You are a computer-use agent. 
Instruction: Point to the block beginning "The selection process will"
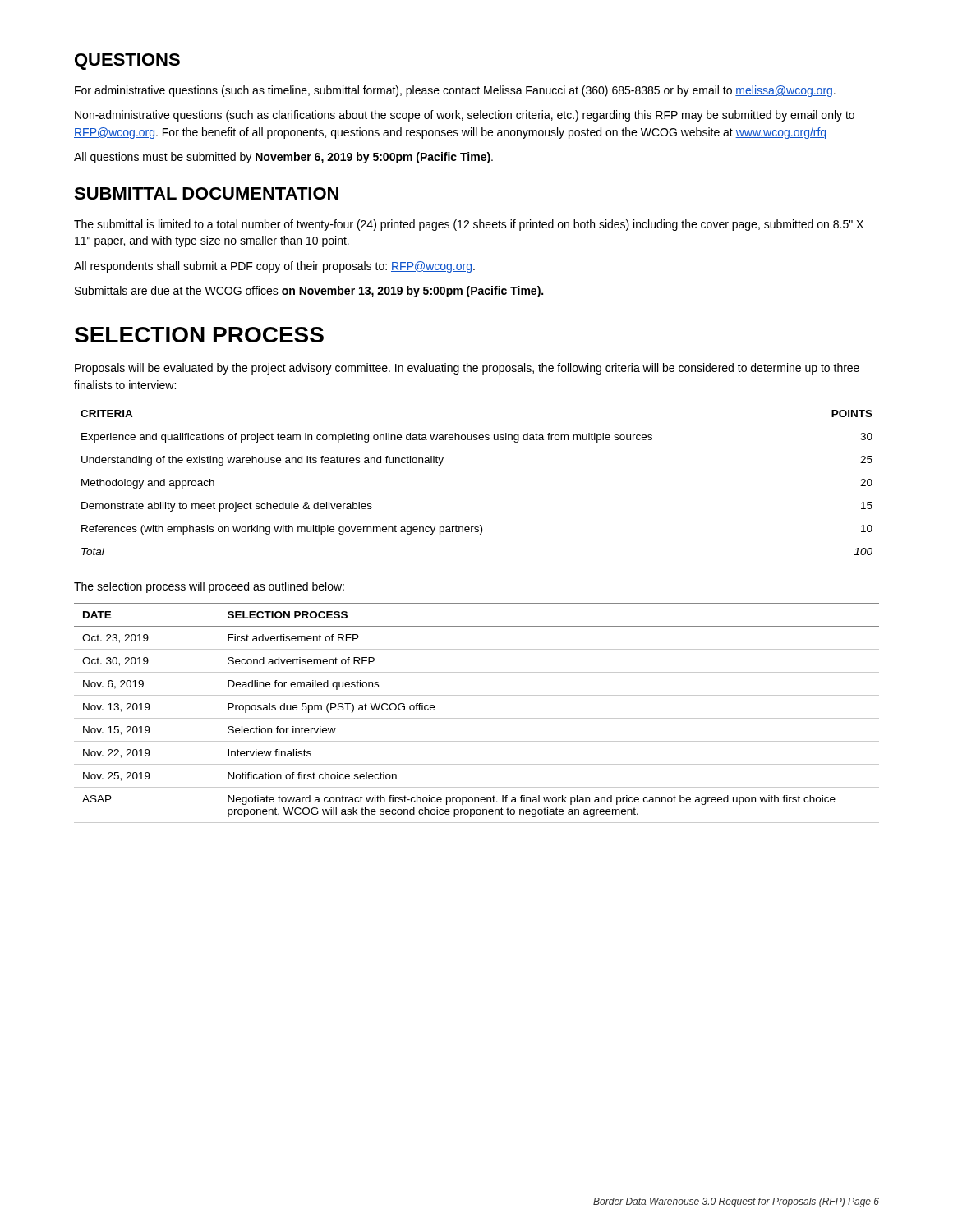209,587
